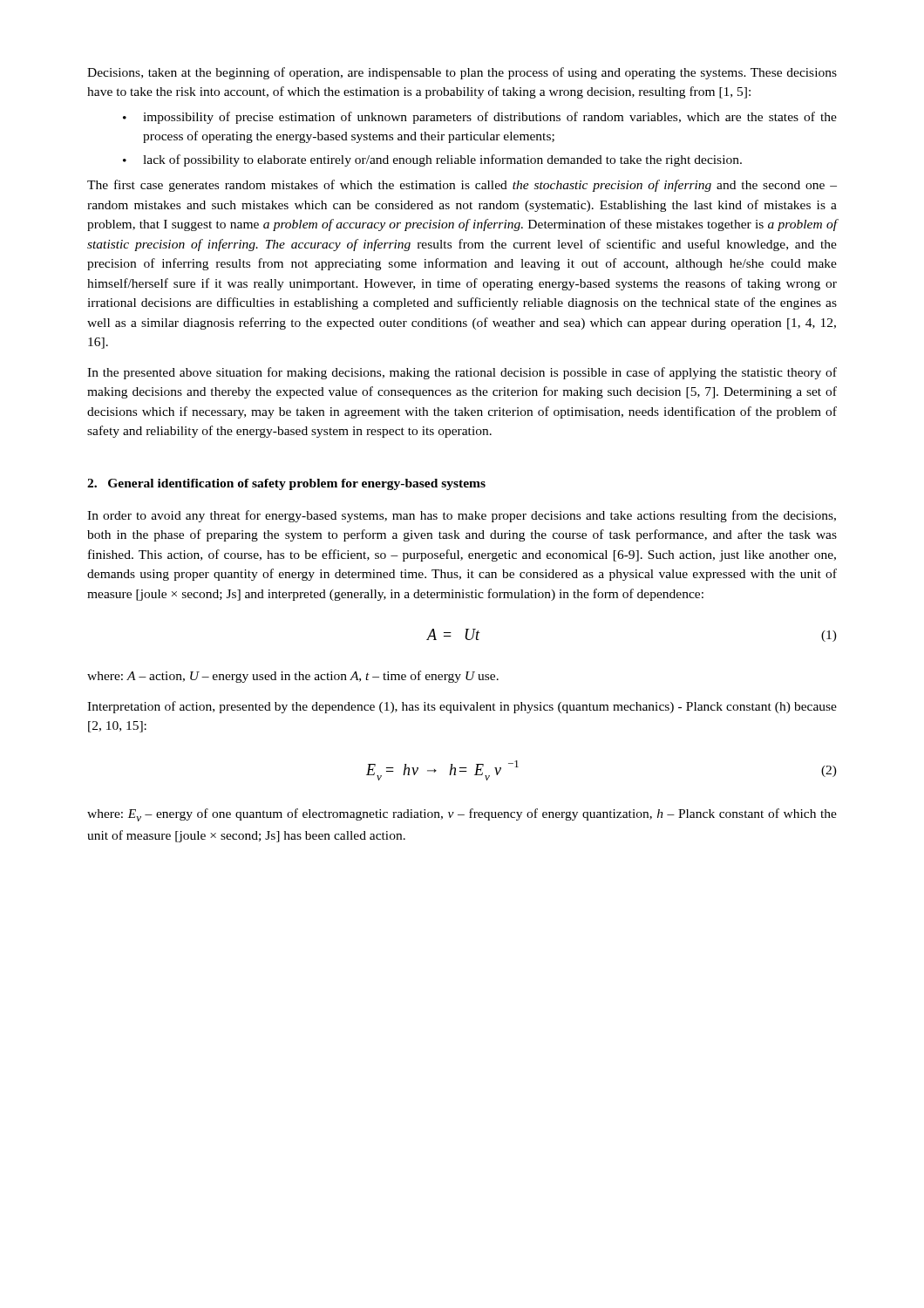
Task: Locate the text block that reads "Decisions, taken at the beginning of operation, are"
Action: (x=462, y=82)
